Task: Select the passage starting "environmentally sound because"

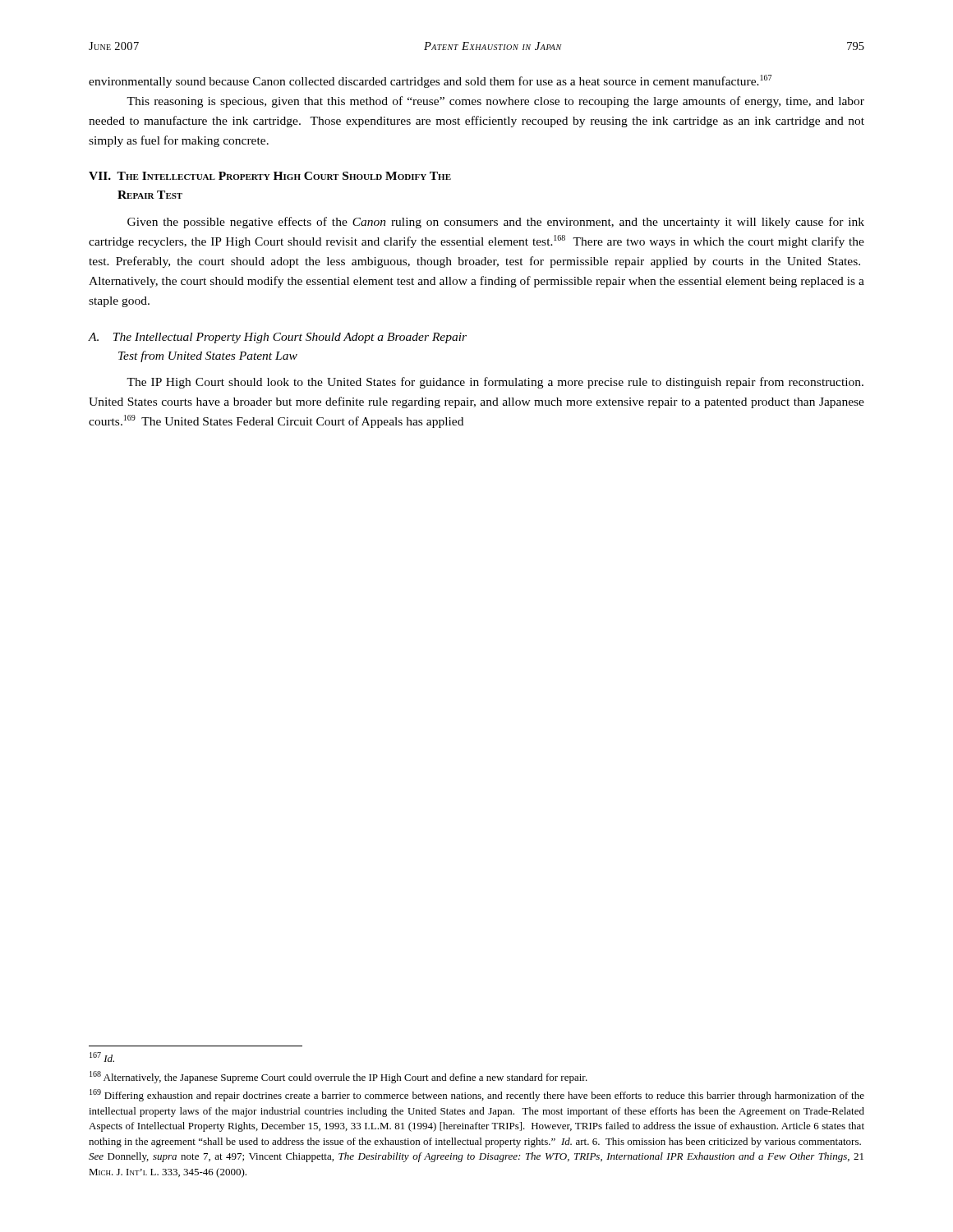Action: [x=476, y=111]
